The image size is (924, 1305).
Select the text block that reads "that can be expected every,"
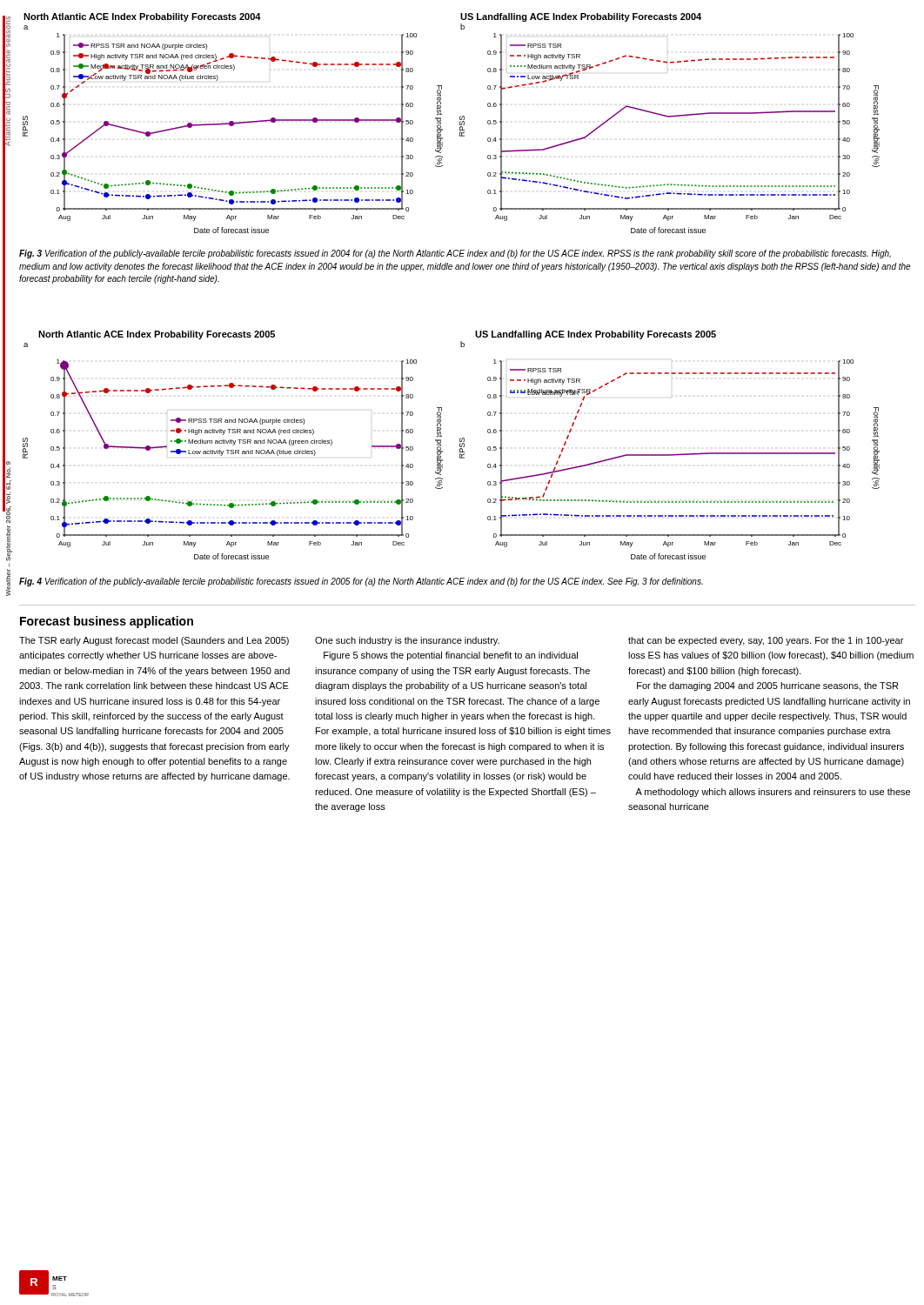coord(771,723)
